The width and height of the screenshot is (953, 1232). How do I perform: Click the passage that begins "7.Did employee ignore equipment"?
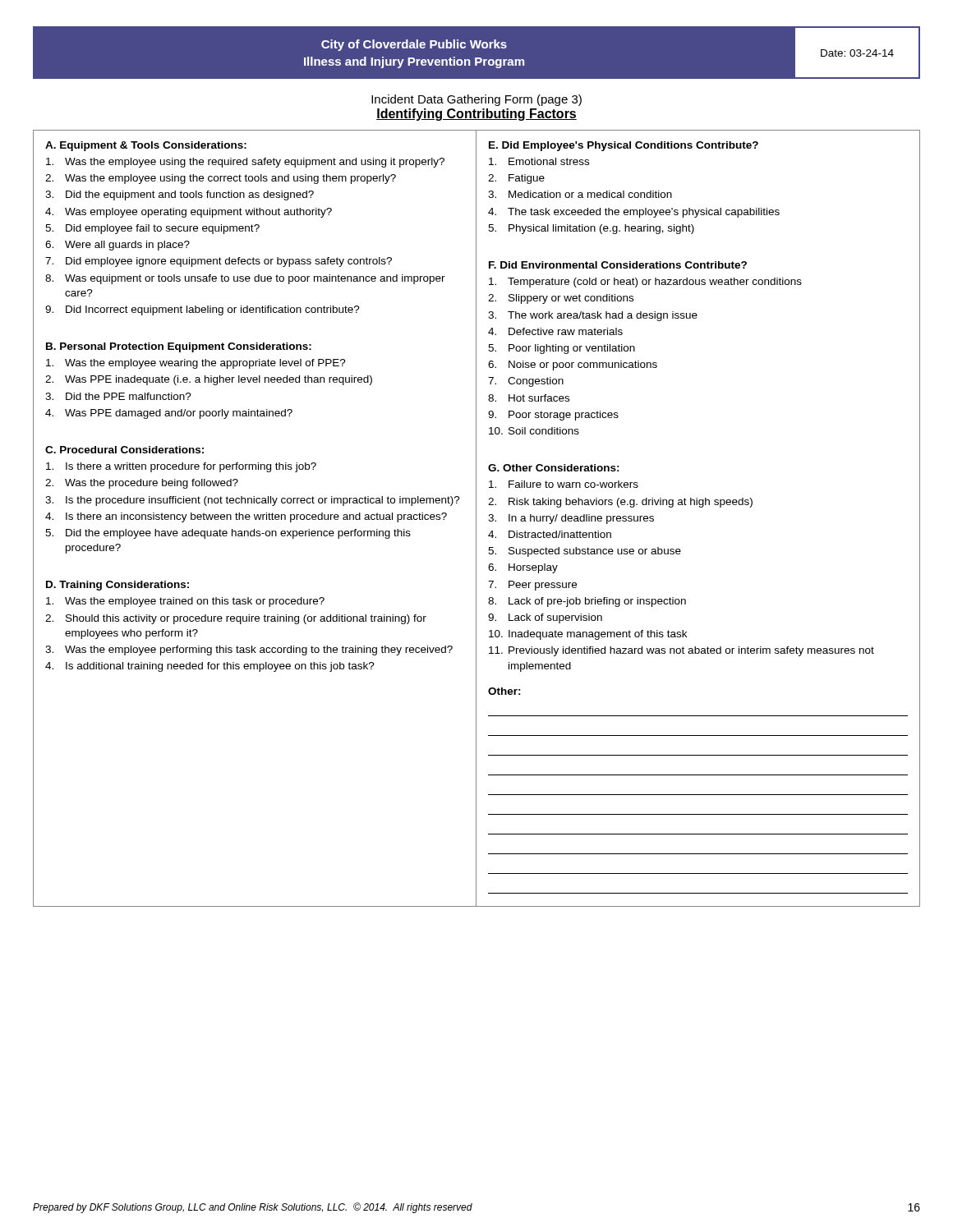point(255,262)
